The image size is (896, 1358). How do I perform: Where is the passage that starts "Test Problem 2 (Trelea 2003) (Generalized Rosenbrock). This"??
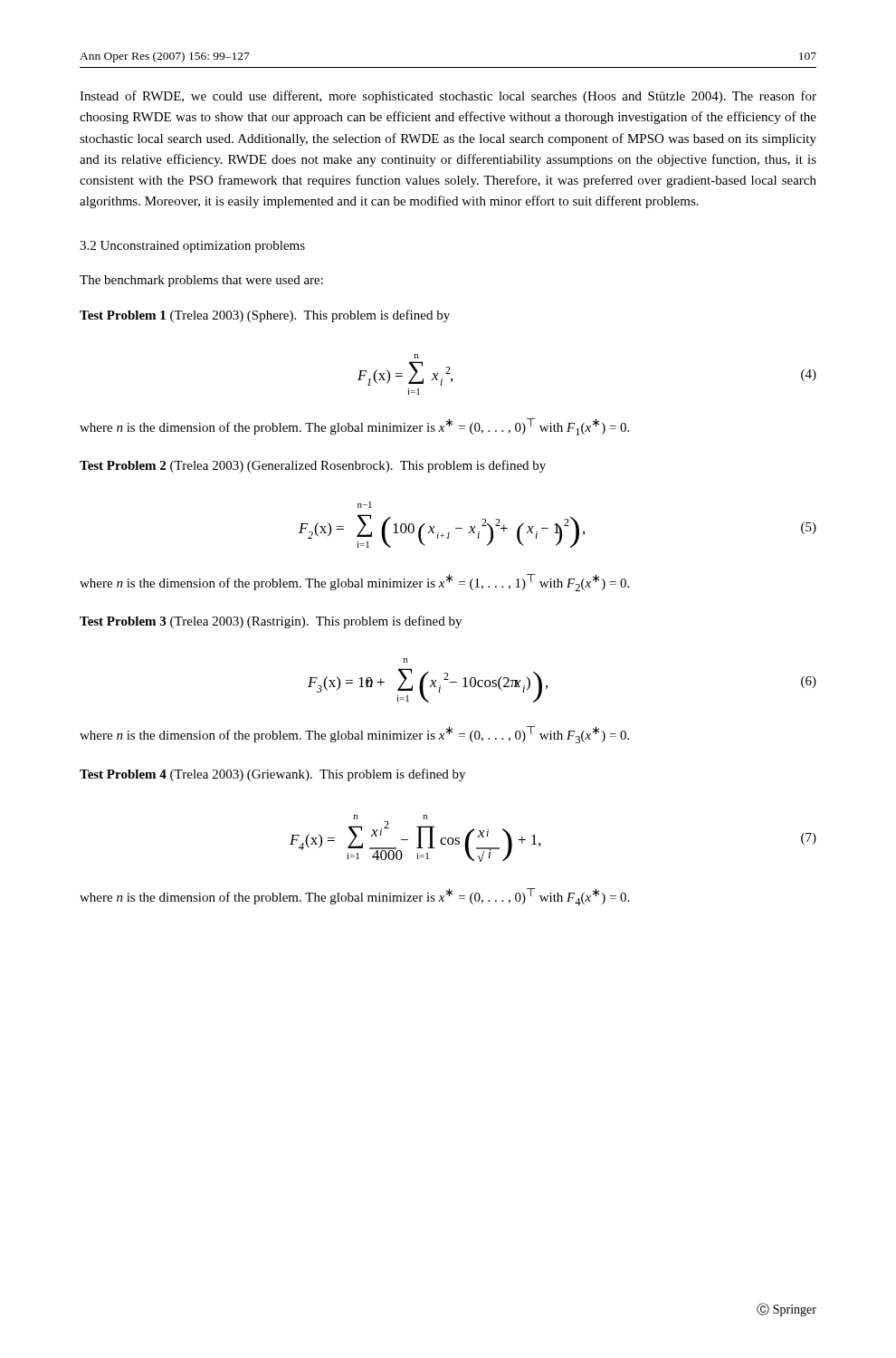(313, 466)
